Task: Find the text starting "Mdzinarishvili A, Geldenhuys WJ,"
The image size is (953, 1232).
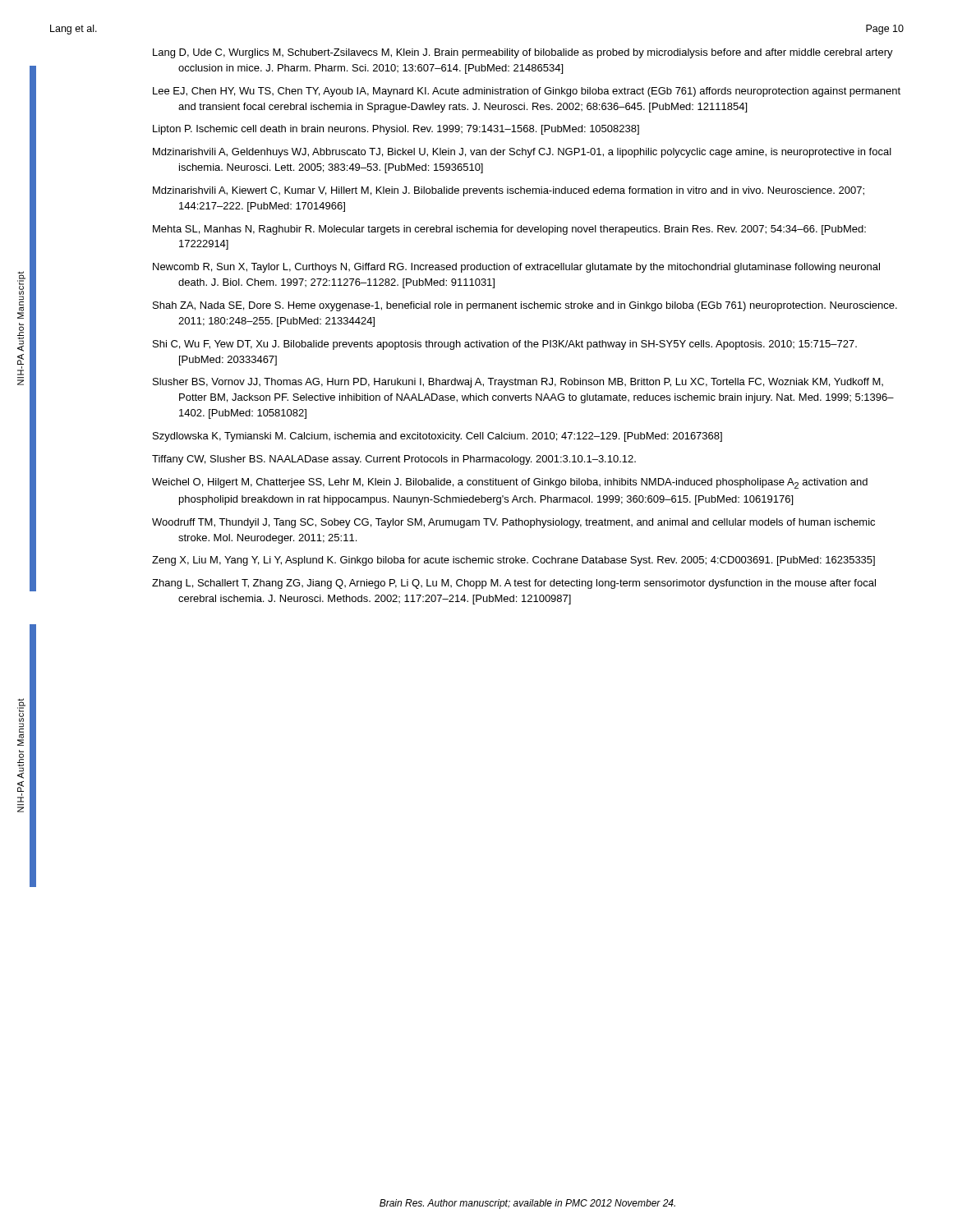Action: 522,159
